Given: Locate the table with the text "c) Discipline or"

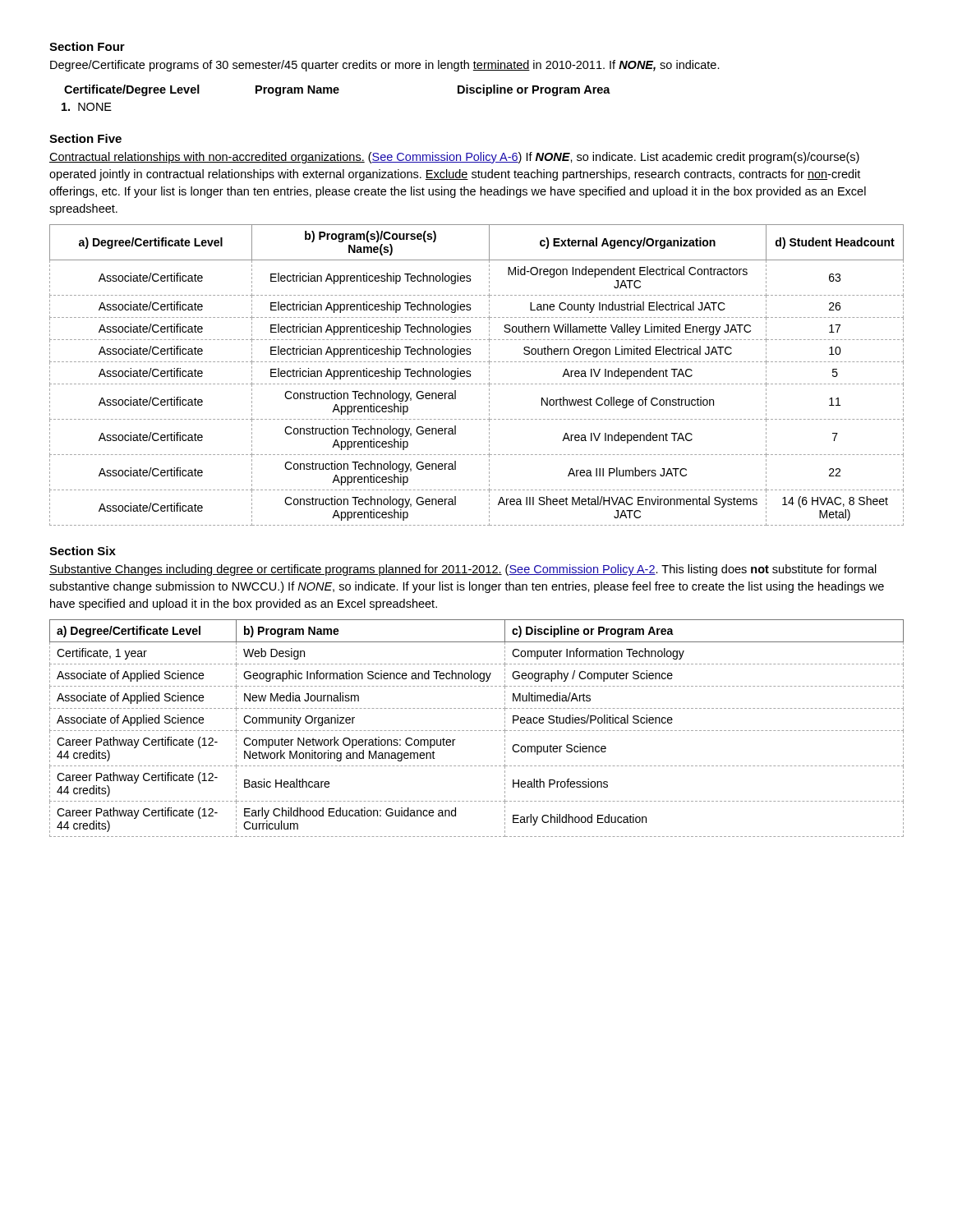Looking at the screenshot, I should (476, 728).
